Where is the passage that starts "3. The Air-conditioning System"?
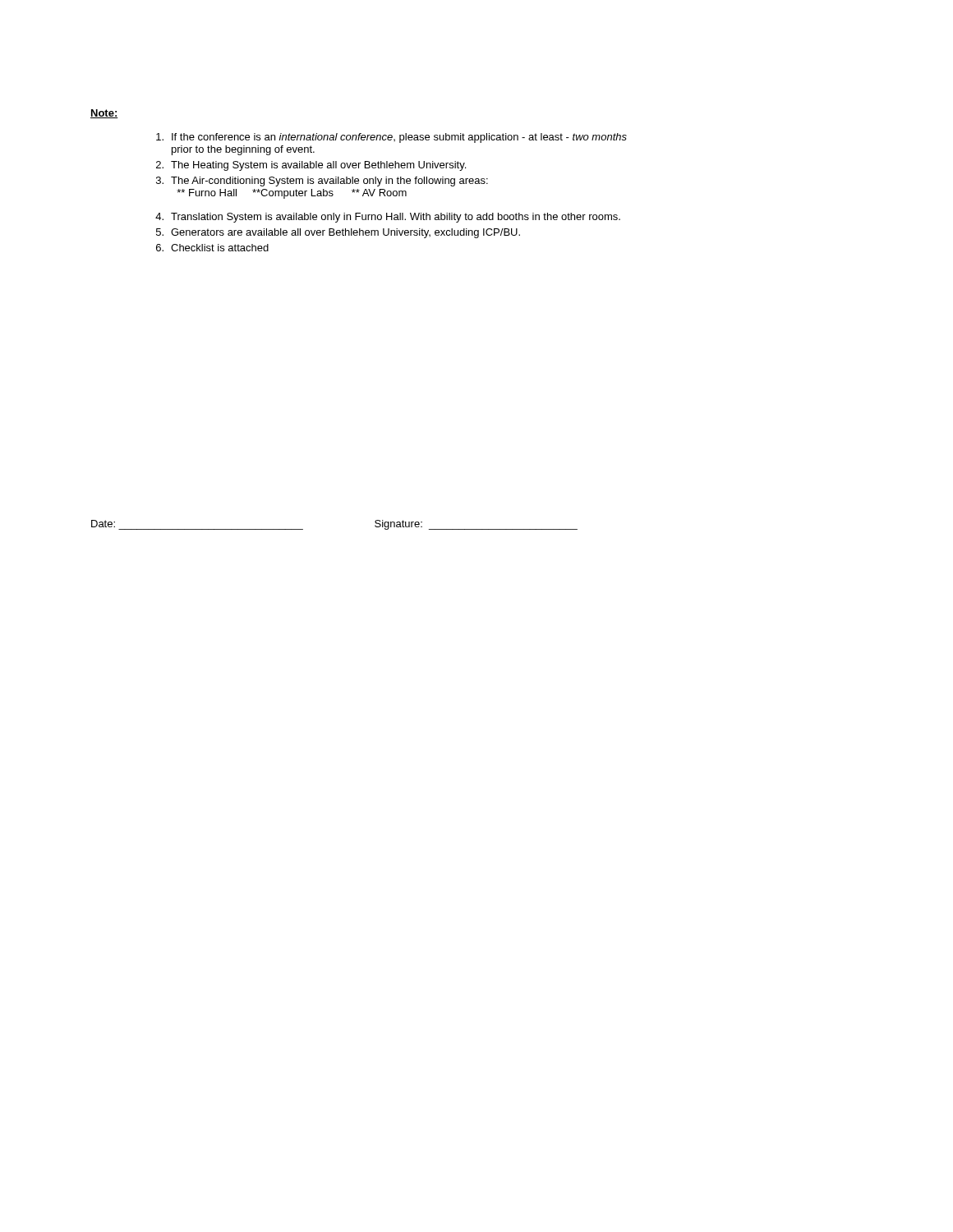 tap(322, 182)
